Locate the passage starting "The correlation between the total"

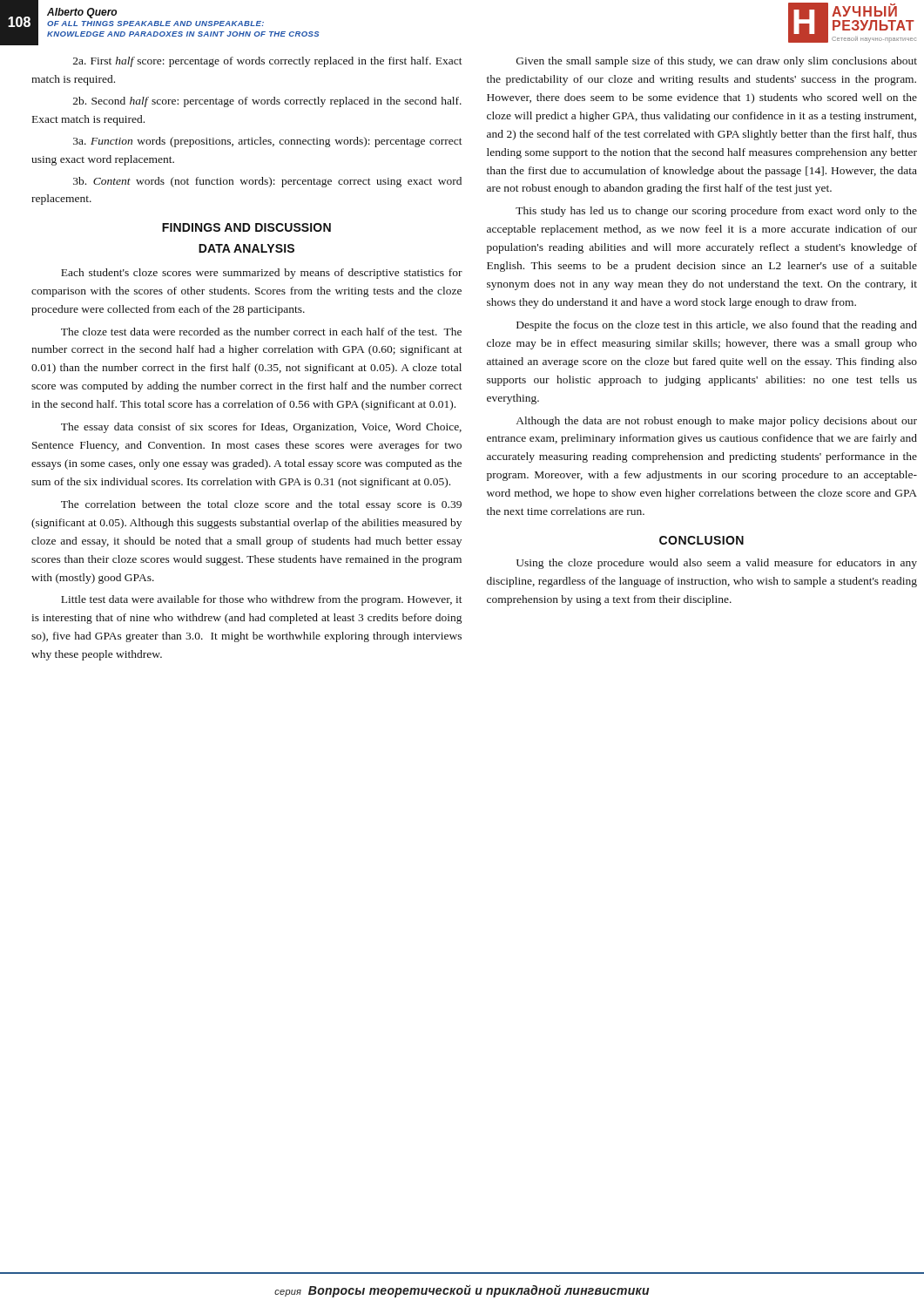click(247, 540)
